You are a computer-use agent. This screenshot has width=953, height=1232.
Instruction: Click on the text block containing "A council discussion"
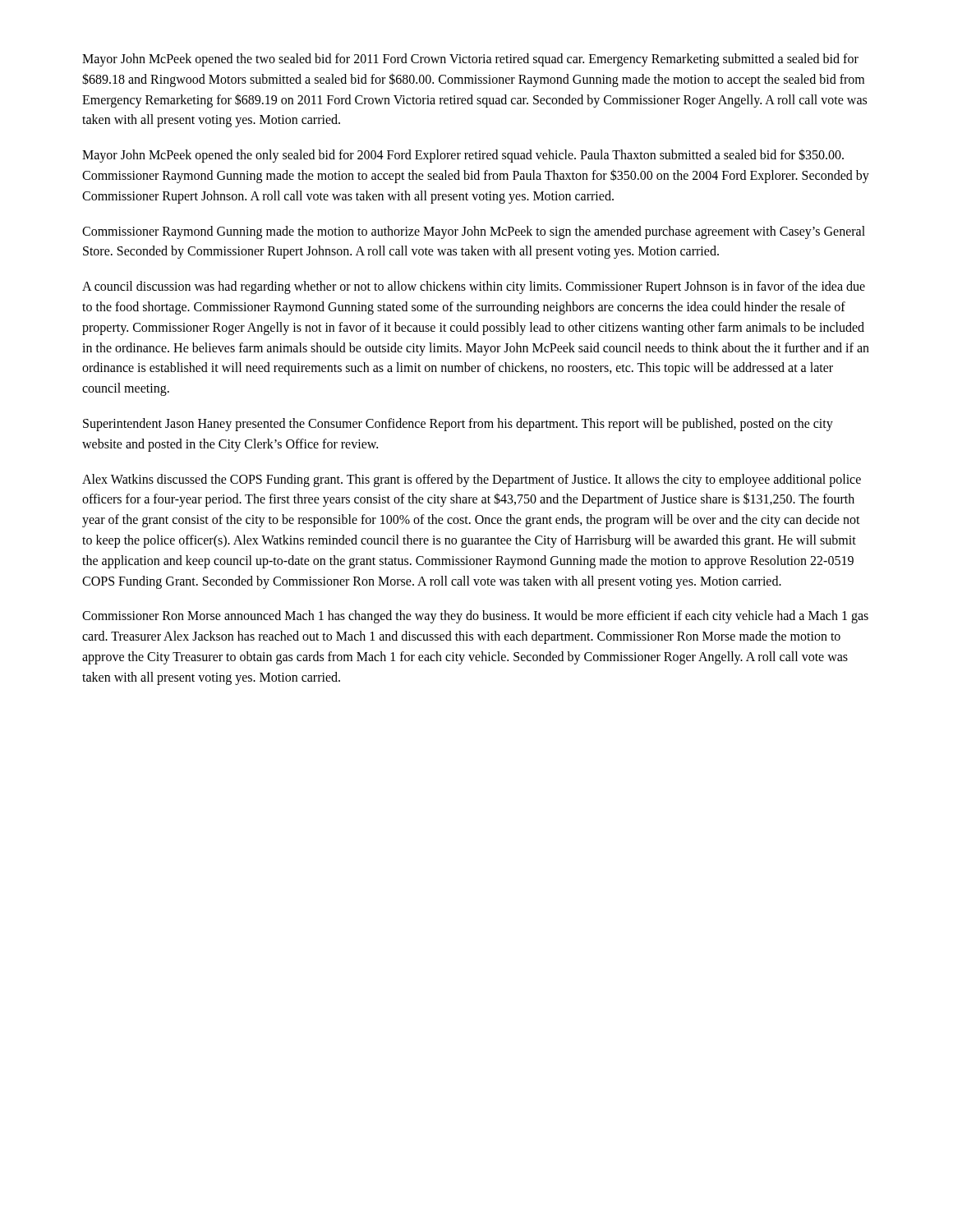pyautogui.click(x=476, y=337)
